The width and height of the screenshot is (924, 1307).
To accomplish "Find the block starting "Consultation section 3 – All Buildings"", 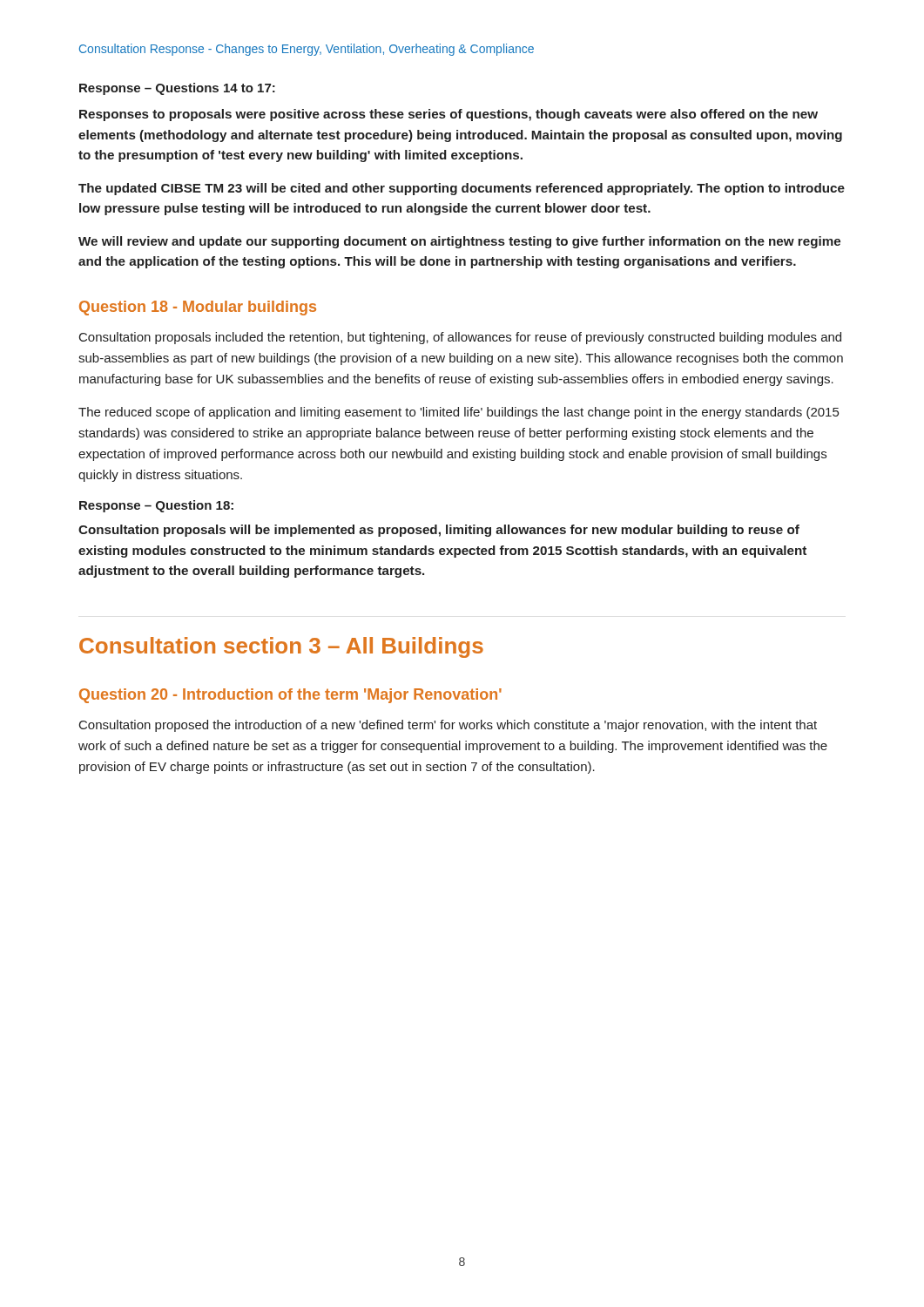I will pos(281,645).
